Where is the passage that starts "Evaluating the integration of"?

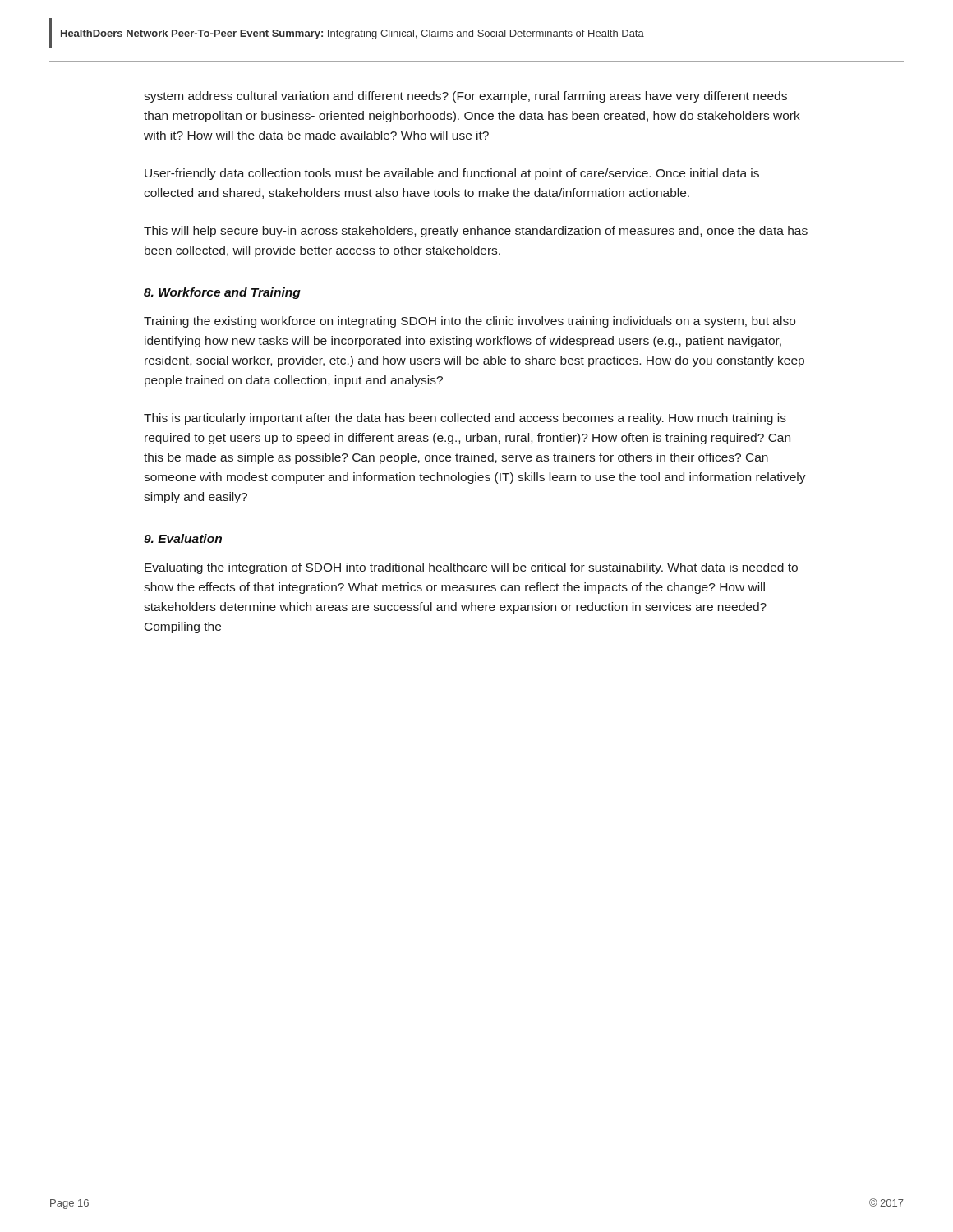471,597
